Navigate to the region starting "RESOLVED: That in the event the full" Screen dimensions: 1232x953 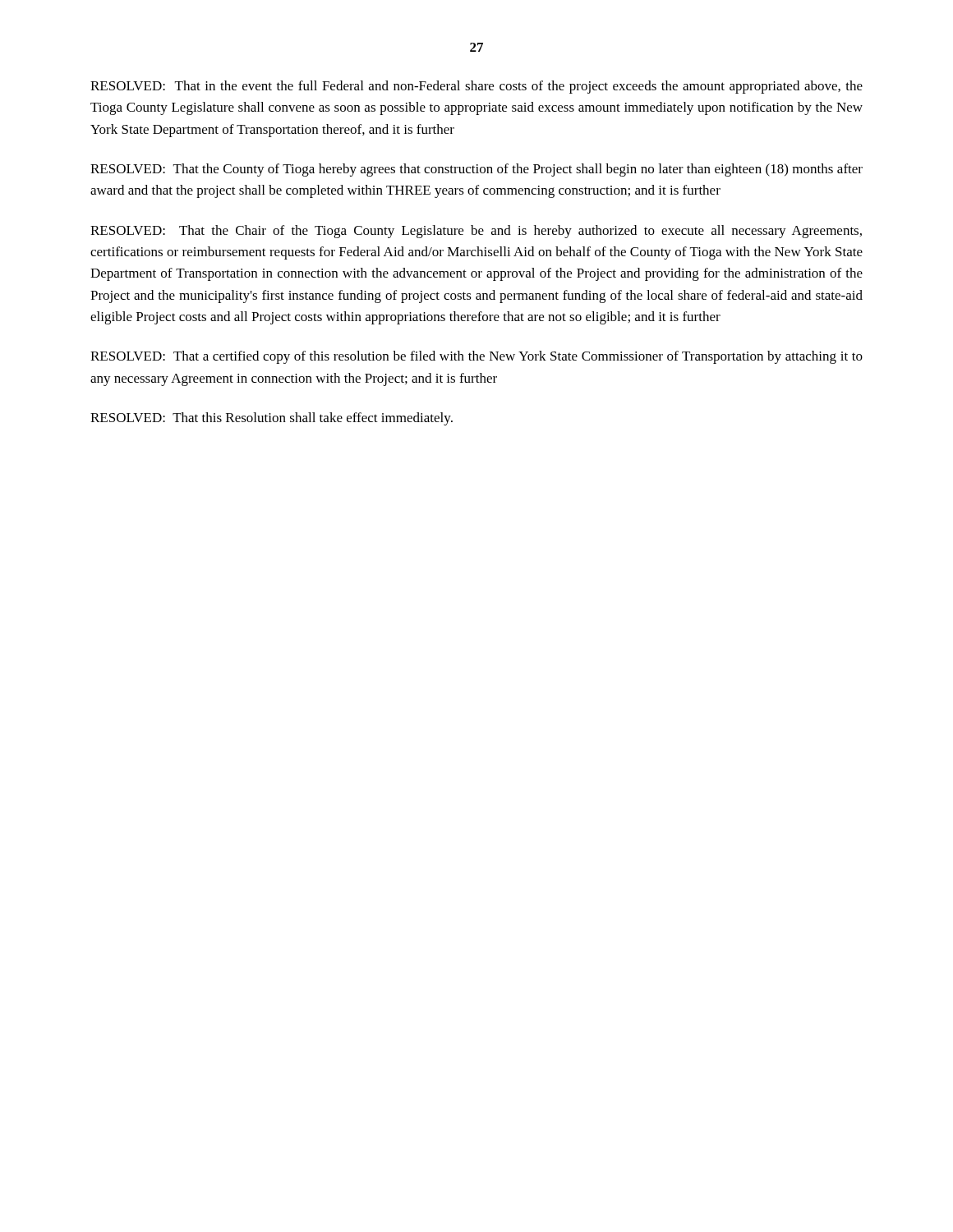point(476,107)
